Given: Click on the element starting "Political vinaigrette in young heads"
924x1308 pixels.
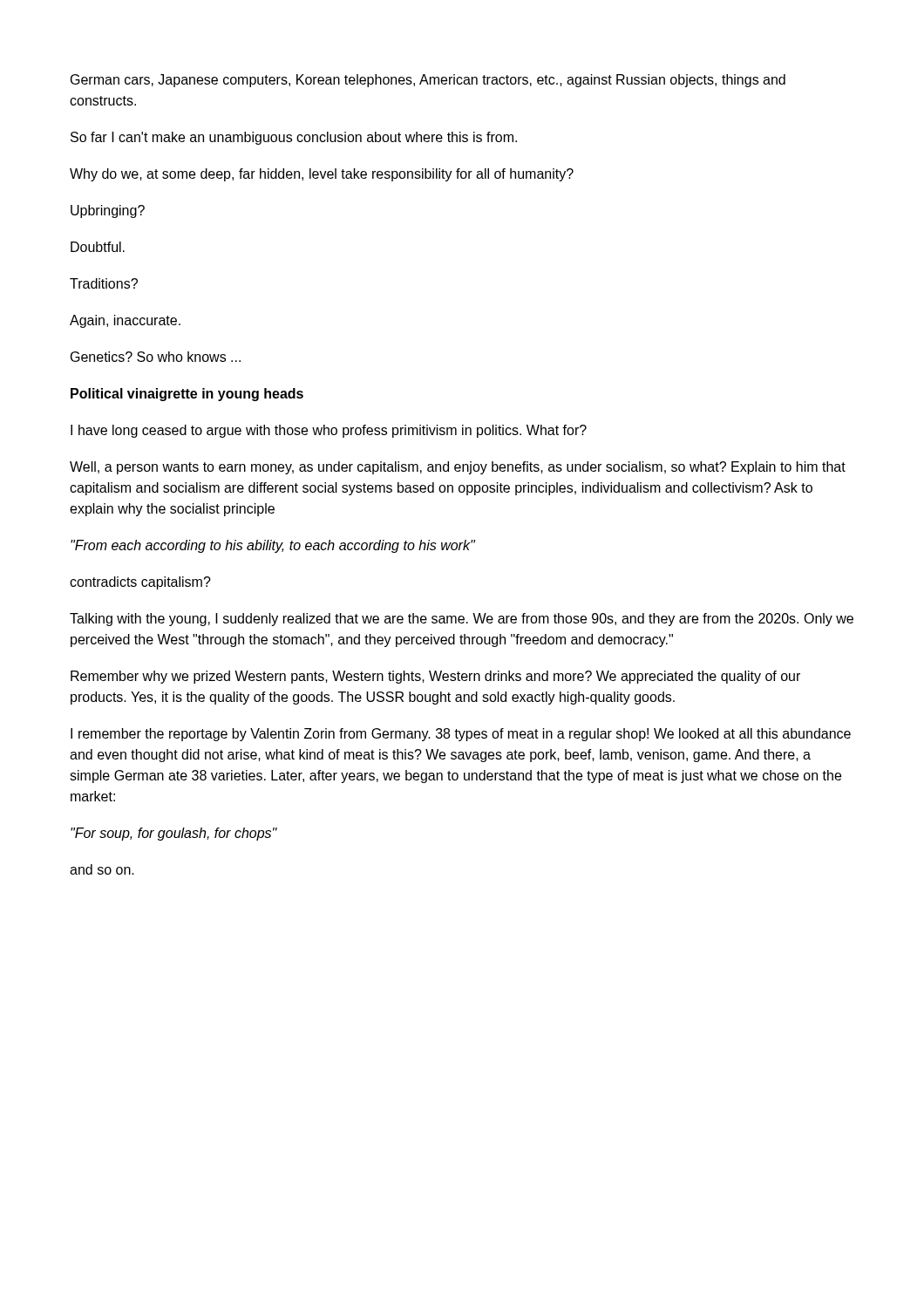Looking at the screenshot, I should pos(187,394).
